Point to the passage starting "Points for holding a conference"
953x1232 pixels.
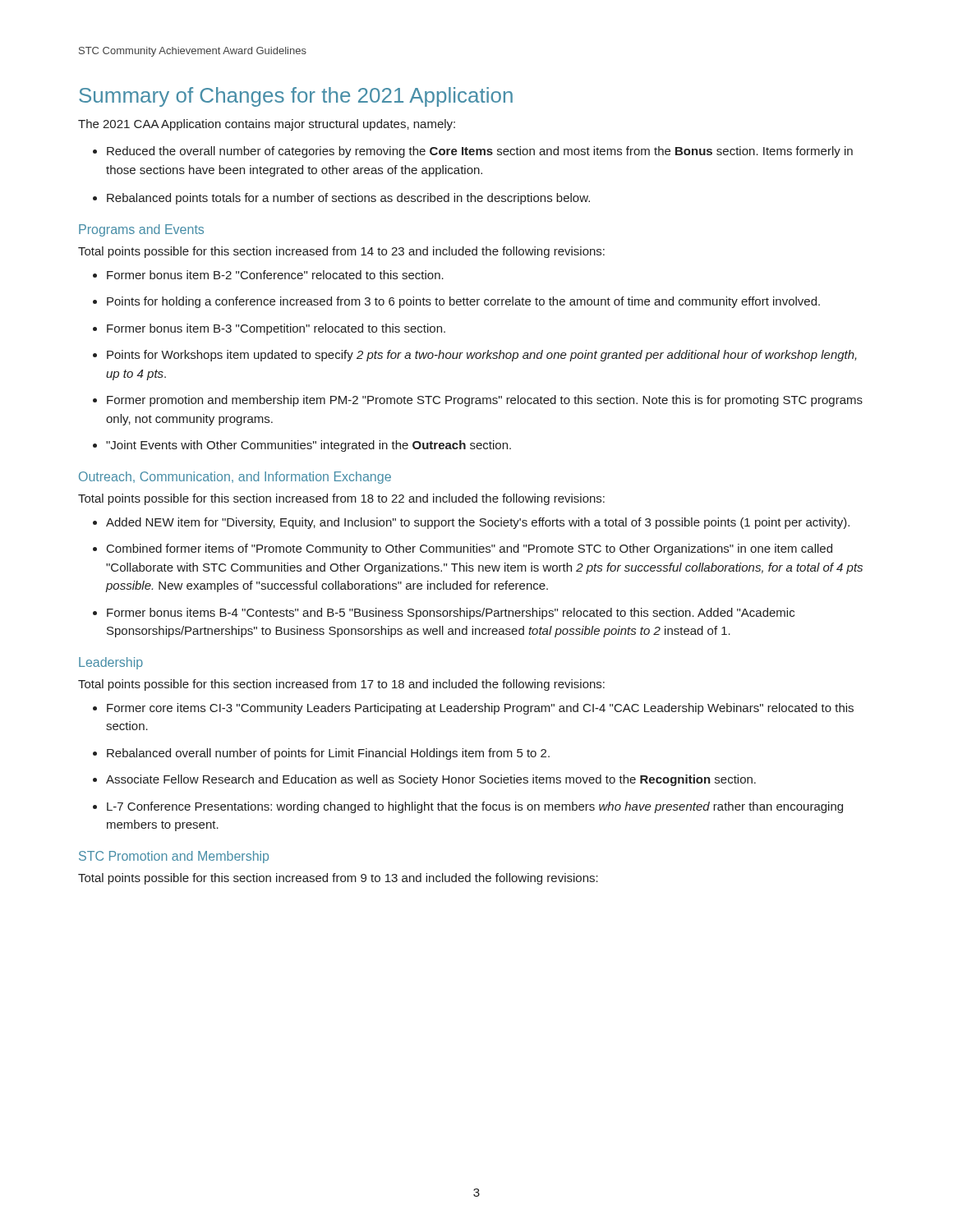click(x=476, y=302)
